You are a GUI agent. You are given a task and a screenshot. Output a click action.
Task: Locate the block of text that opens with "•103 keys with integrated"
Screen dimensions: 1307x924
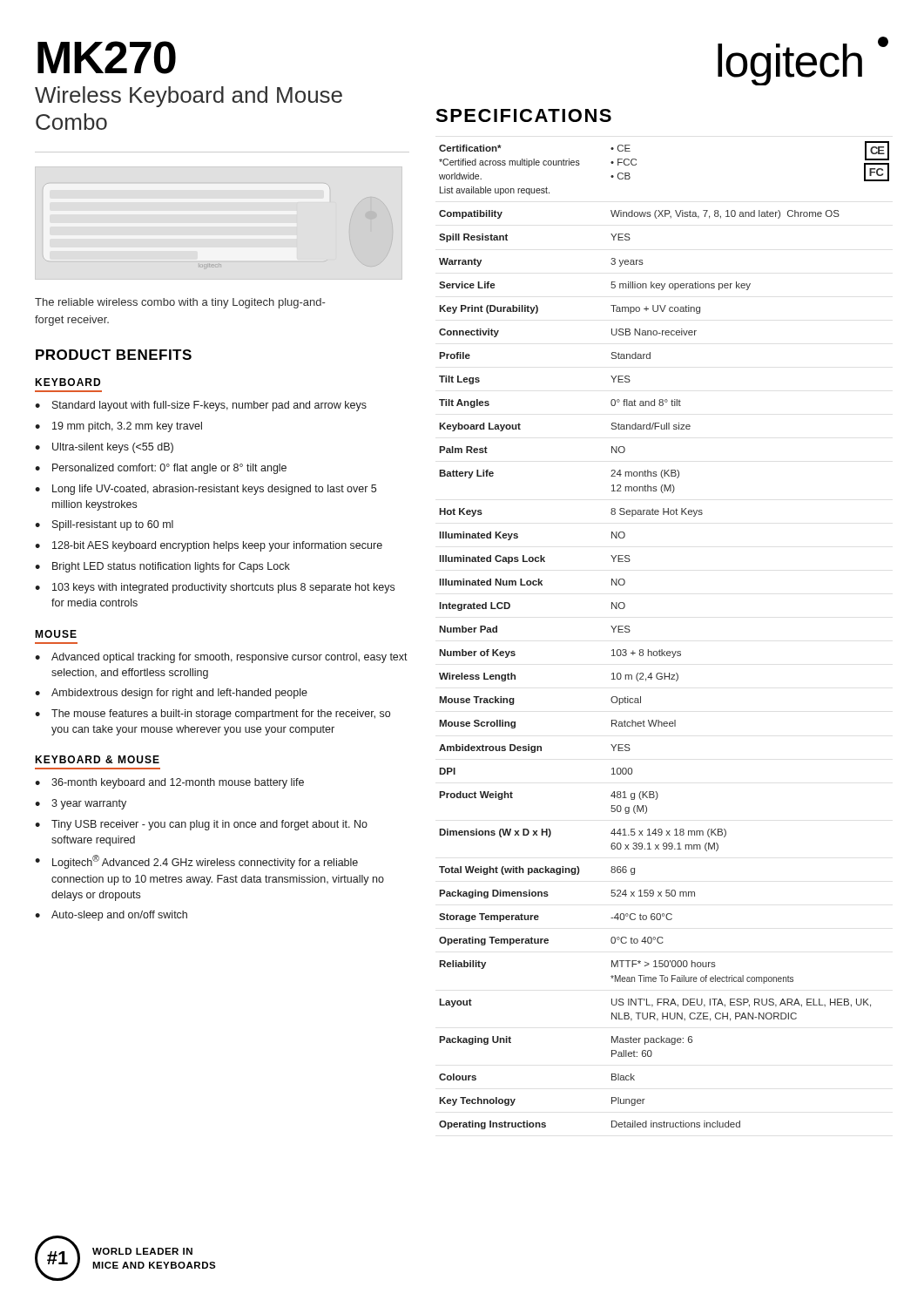coord(222,595)
